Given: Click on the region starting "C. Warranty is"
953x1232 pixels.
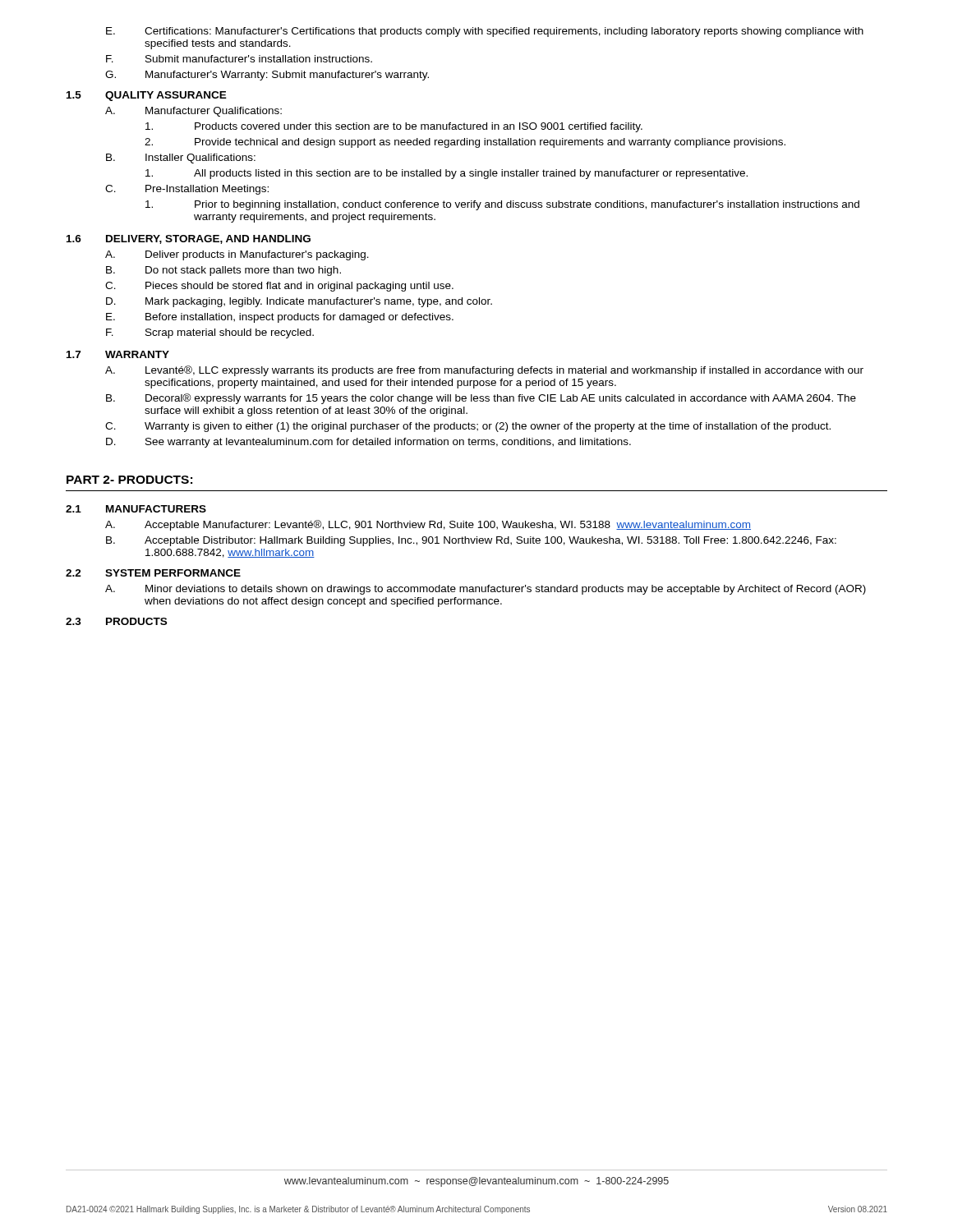Looking at the screenshot, I should pyautogui.click(x=496, y=426).
